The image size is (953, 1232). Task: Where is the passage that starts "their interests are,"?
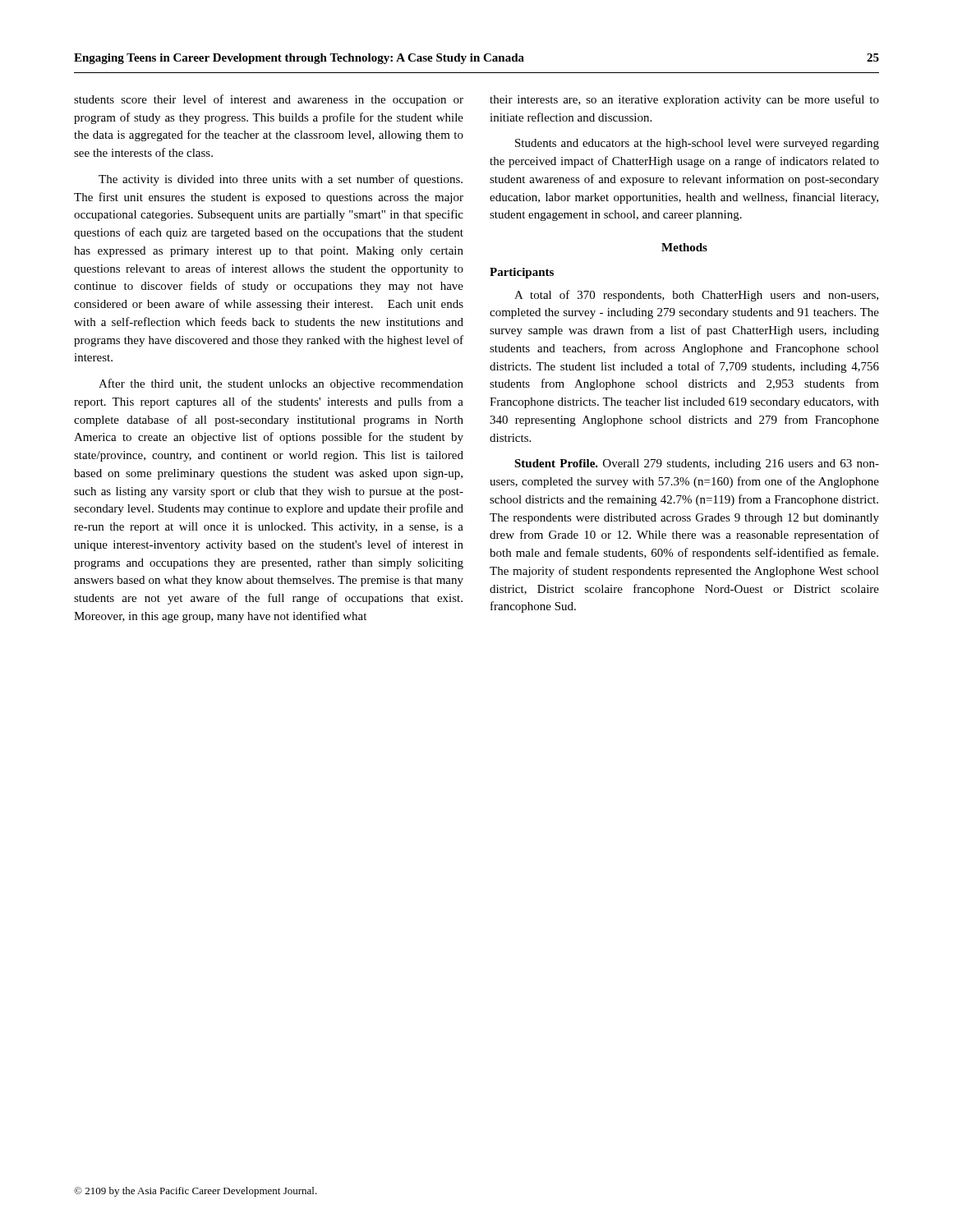pos(684,158)
